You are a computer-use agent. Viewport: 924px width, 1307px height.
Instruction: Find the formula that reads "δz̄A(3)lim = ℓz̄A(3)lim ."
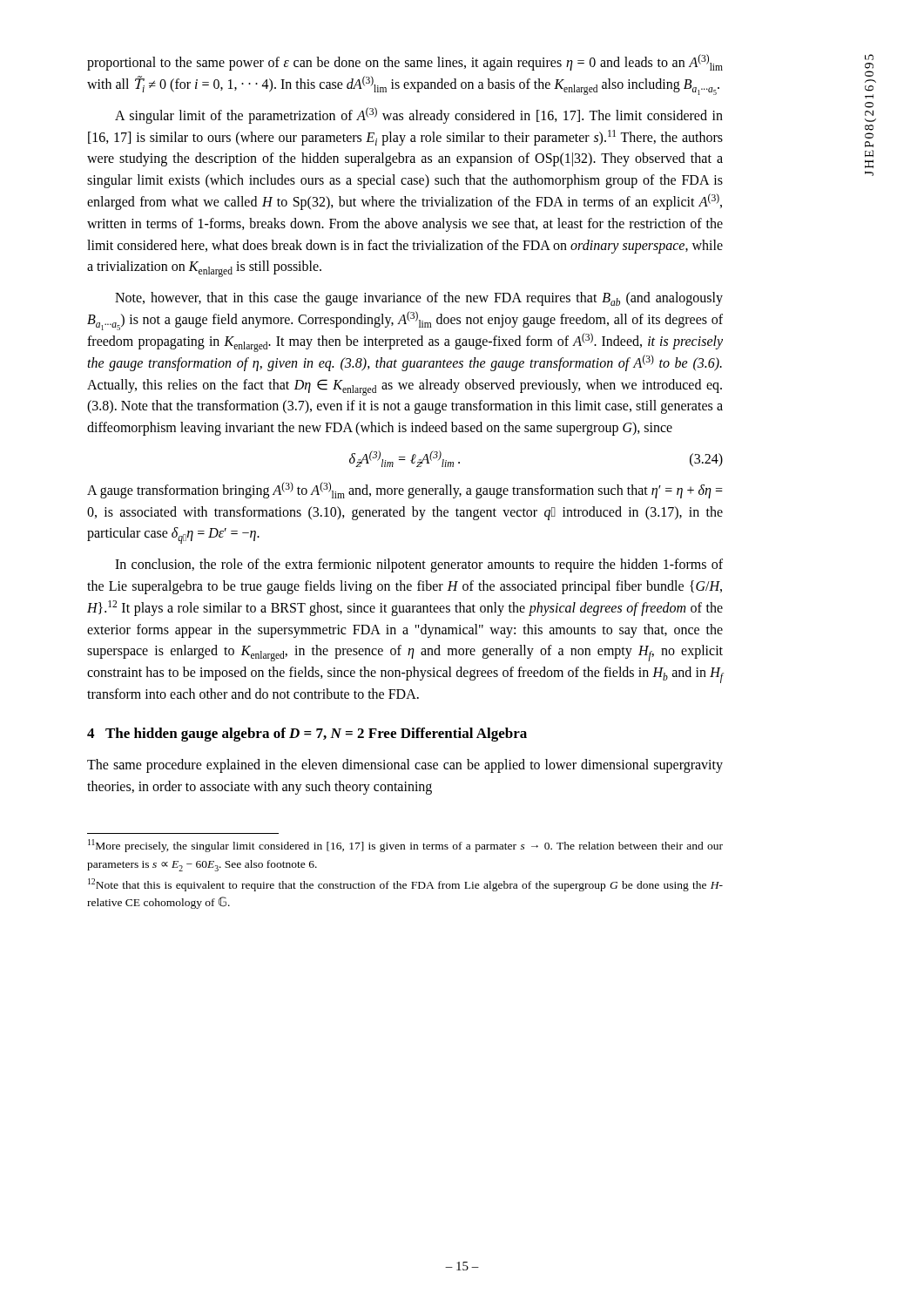click(x=405, y=459)
